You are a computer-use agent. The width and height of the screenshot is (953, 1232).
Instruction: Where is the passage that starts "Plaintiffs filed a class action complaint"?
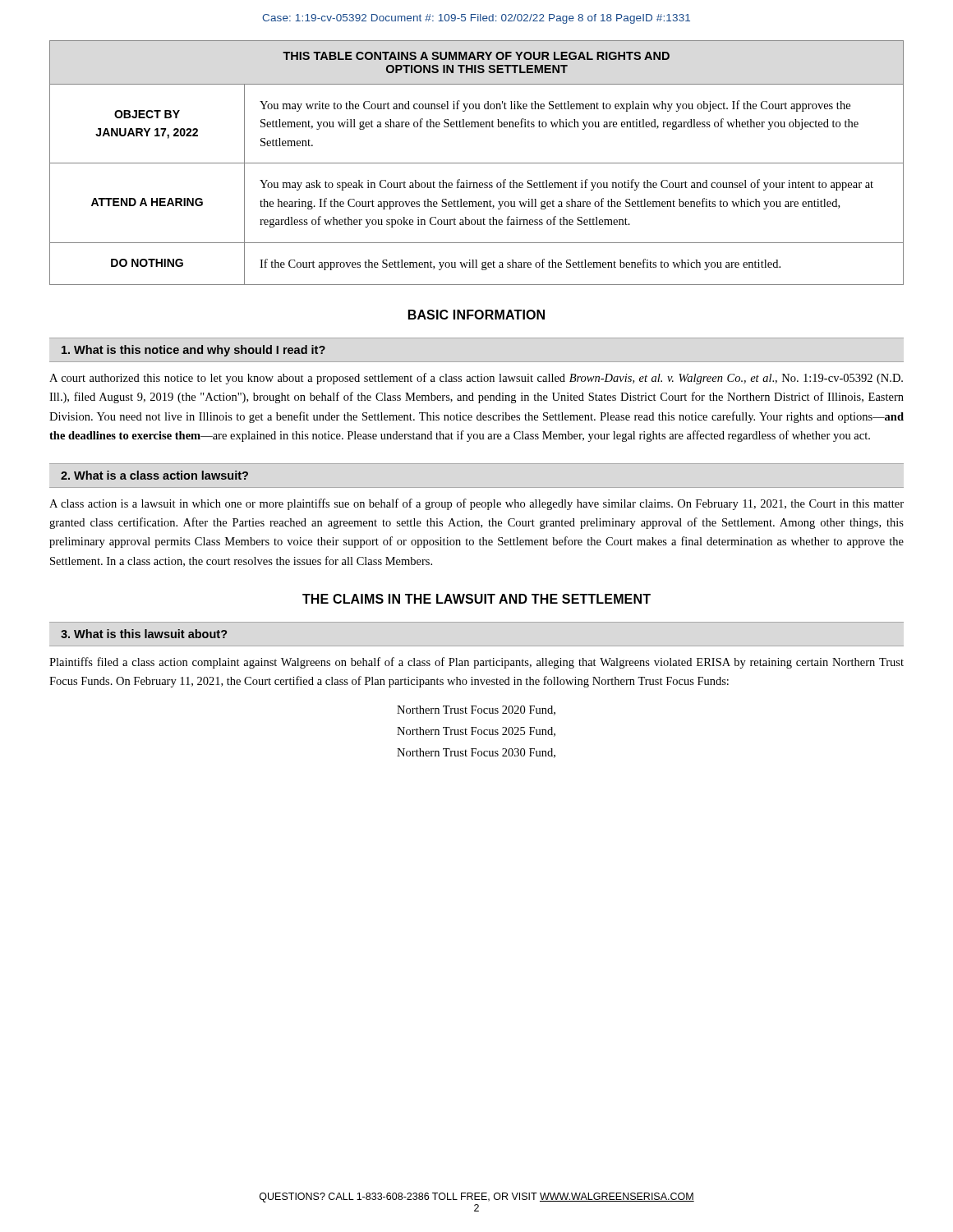[476, 671]
